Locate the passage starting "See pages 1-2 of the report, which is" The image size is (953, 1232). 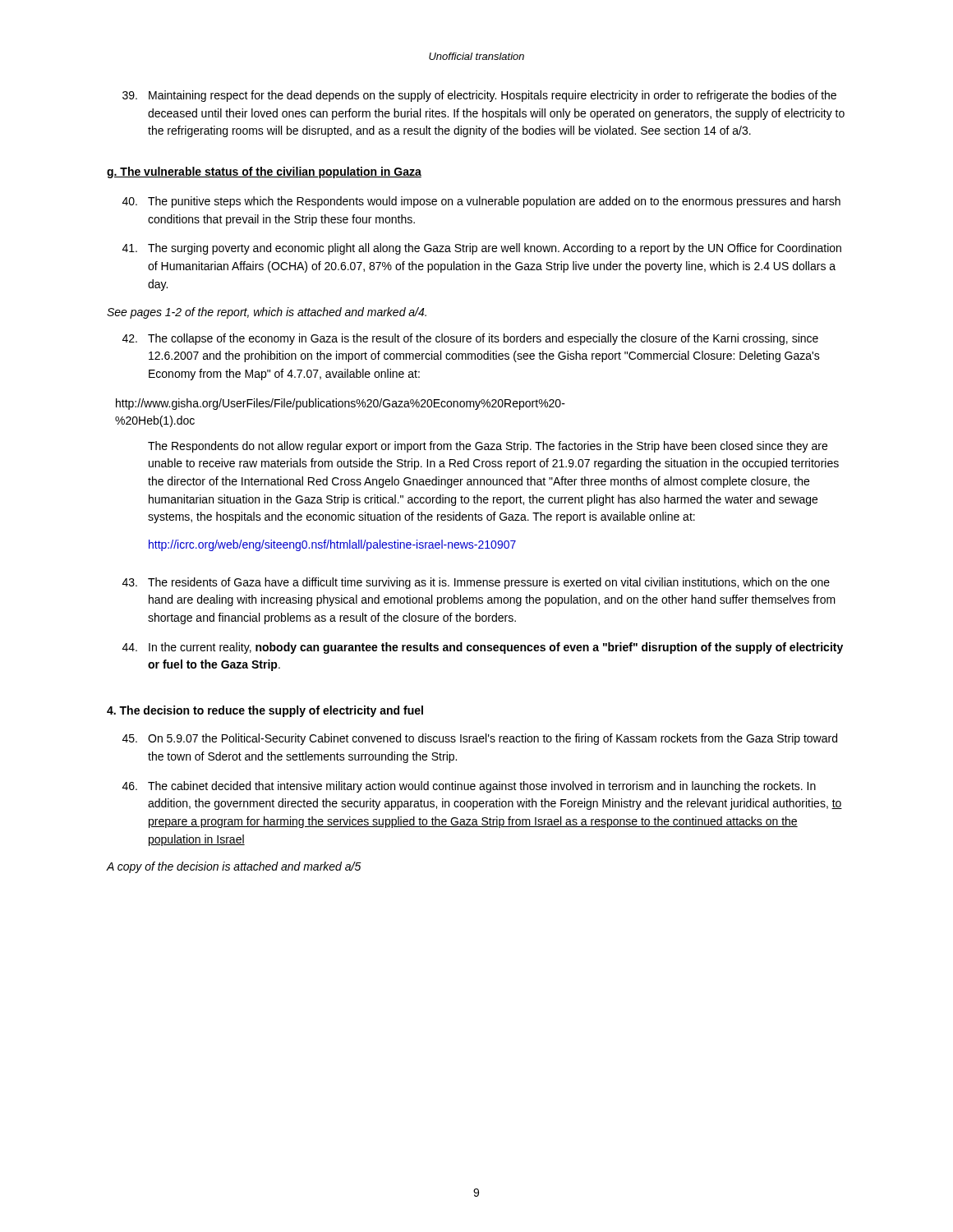pos(267,312)
